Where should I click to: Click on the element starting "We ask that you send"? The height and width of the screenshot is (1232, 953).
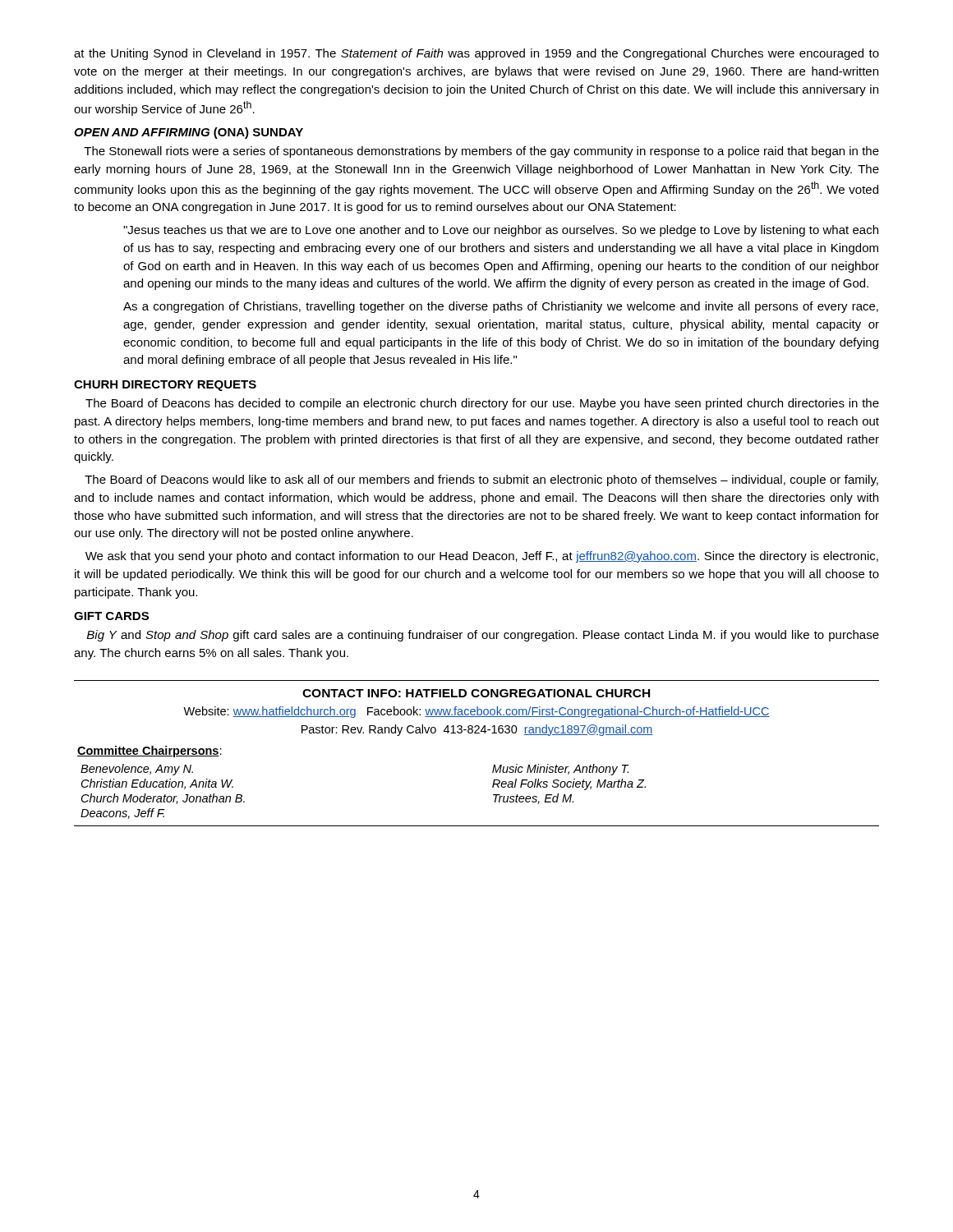[x=476, y=574]
